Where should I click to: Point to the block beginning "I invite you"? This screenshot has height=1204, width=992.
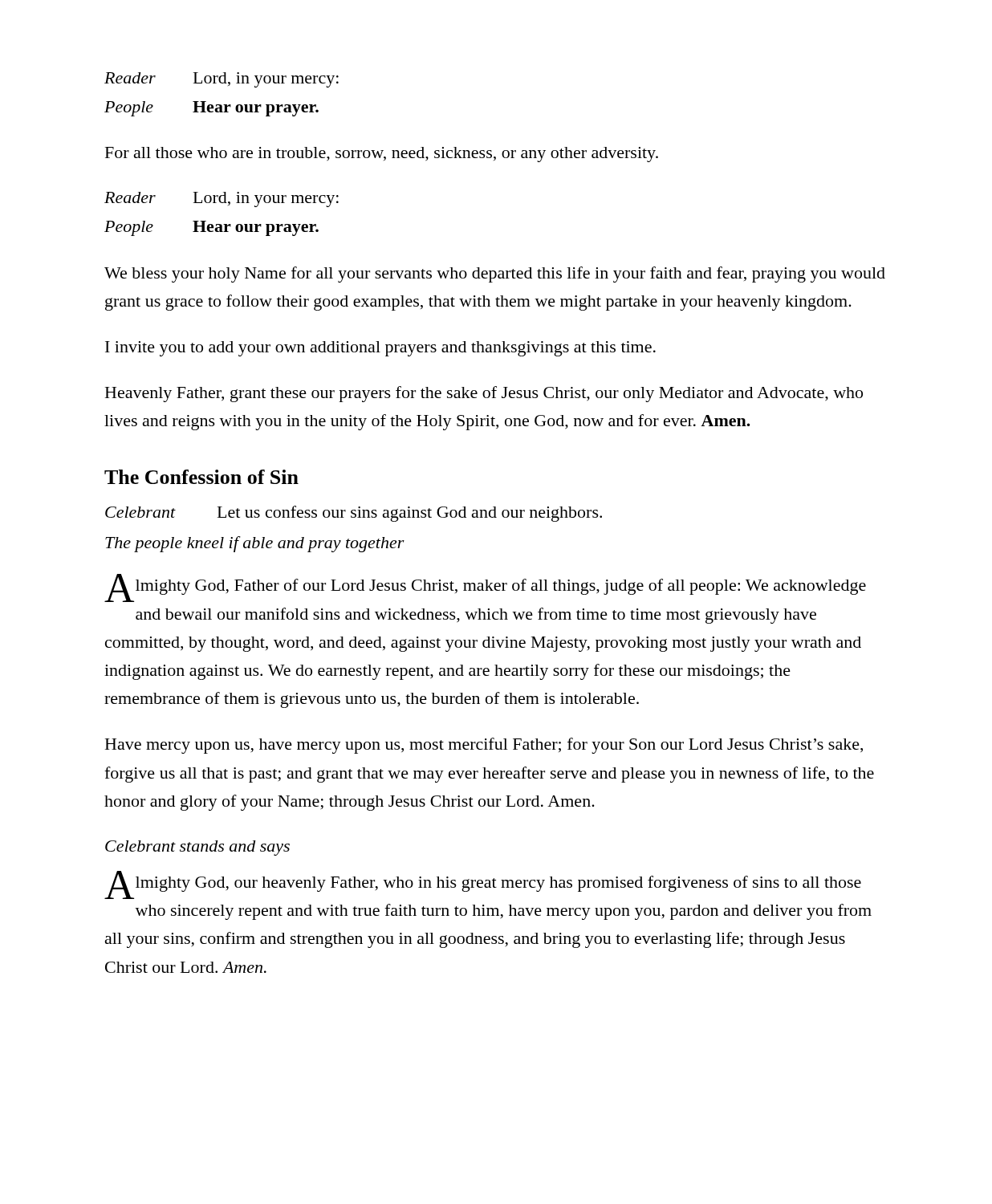point(380,346)
